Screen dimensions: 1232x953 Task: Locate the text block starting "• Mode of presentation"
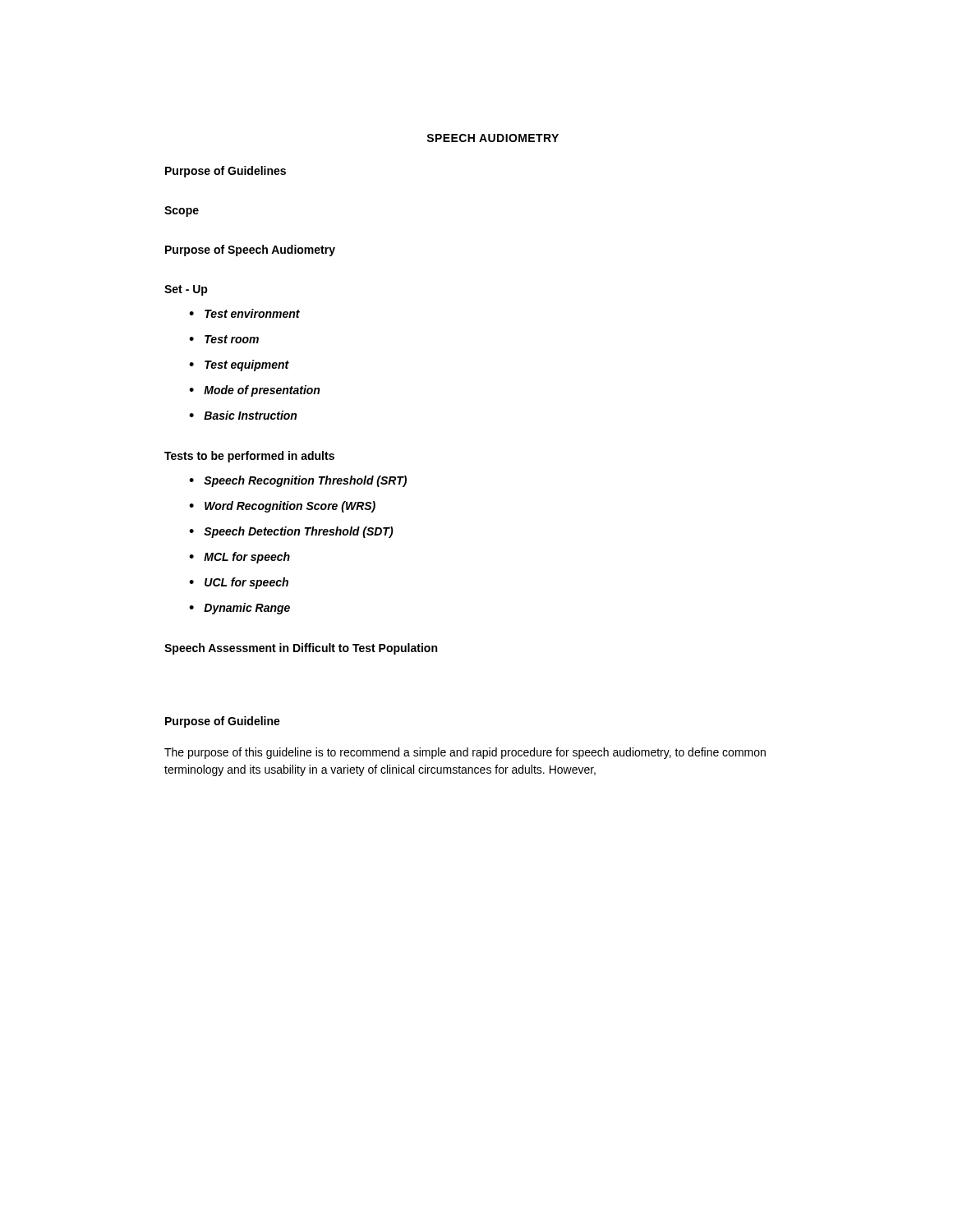(x=255, y=391)
